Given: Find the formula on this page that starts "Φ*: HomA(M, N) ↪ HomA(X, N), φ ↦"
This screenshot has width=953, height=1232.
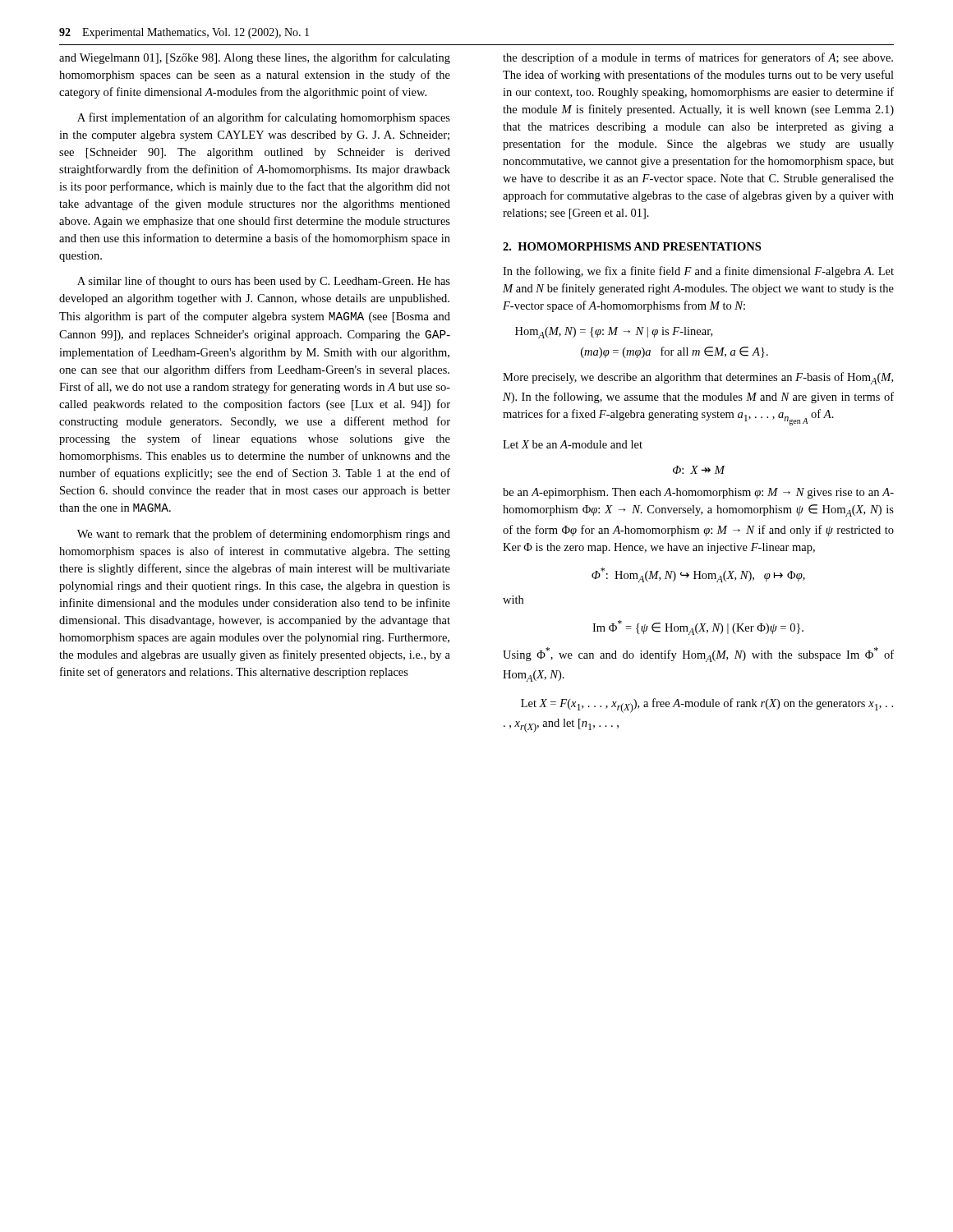Looking at the screenshot, I should coord(698,575).
